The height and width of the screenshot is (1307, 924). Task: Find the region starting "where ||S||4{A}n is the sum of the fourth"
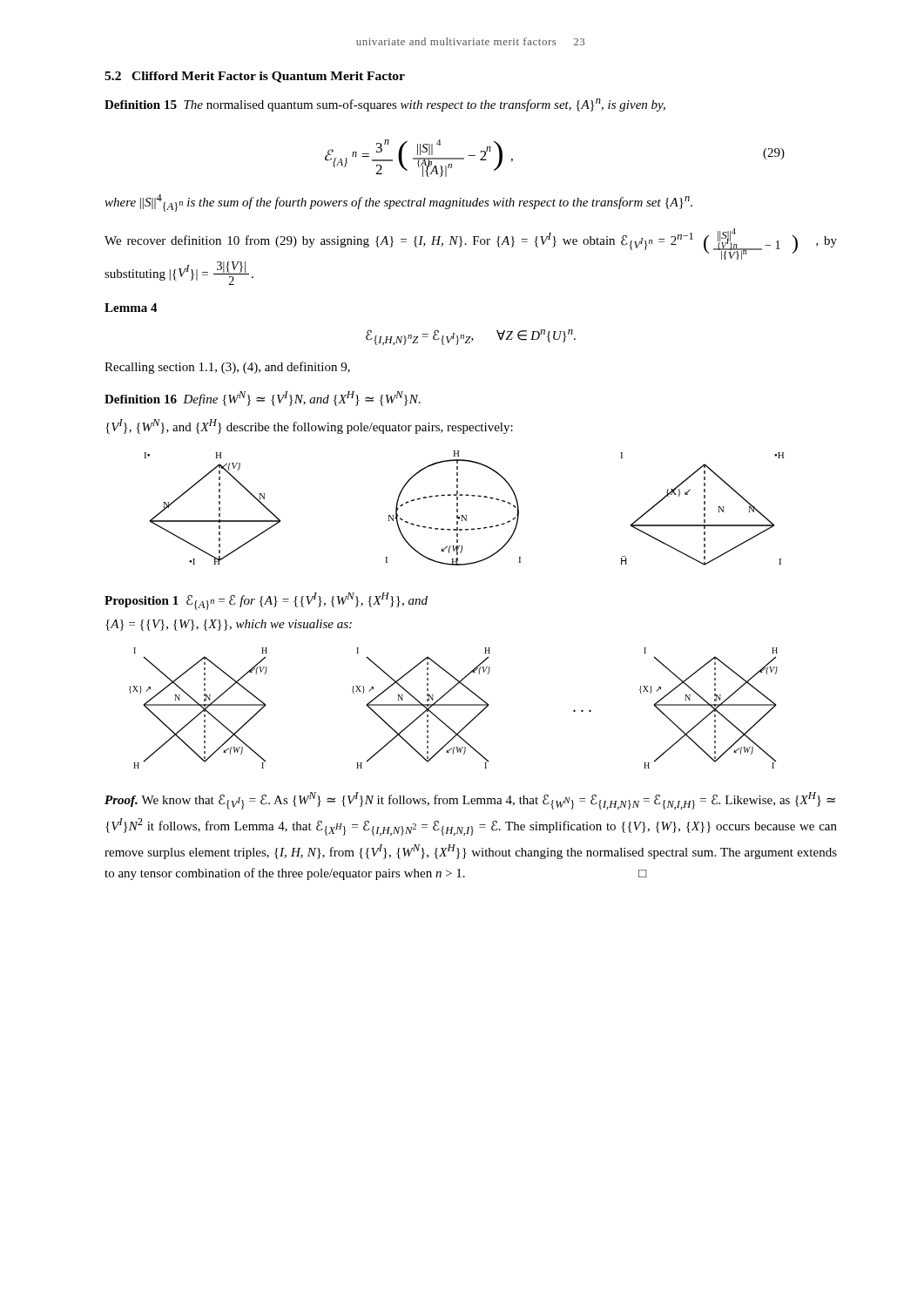tap(399, 202)
